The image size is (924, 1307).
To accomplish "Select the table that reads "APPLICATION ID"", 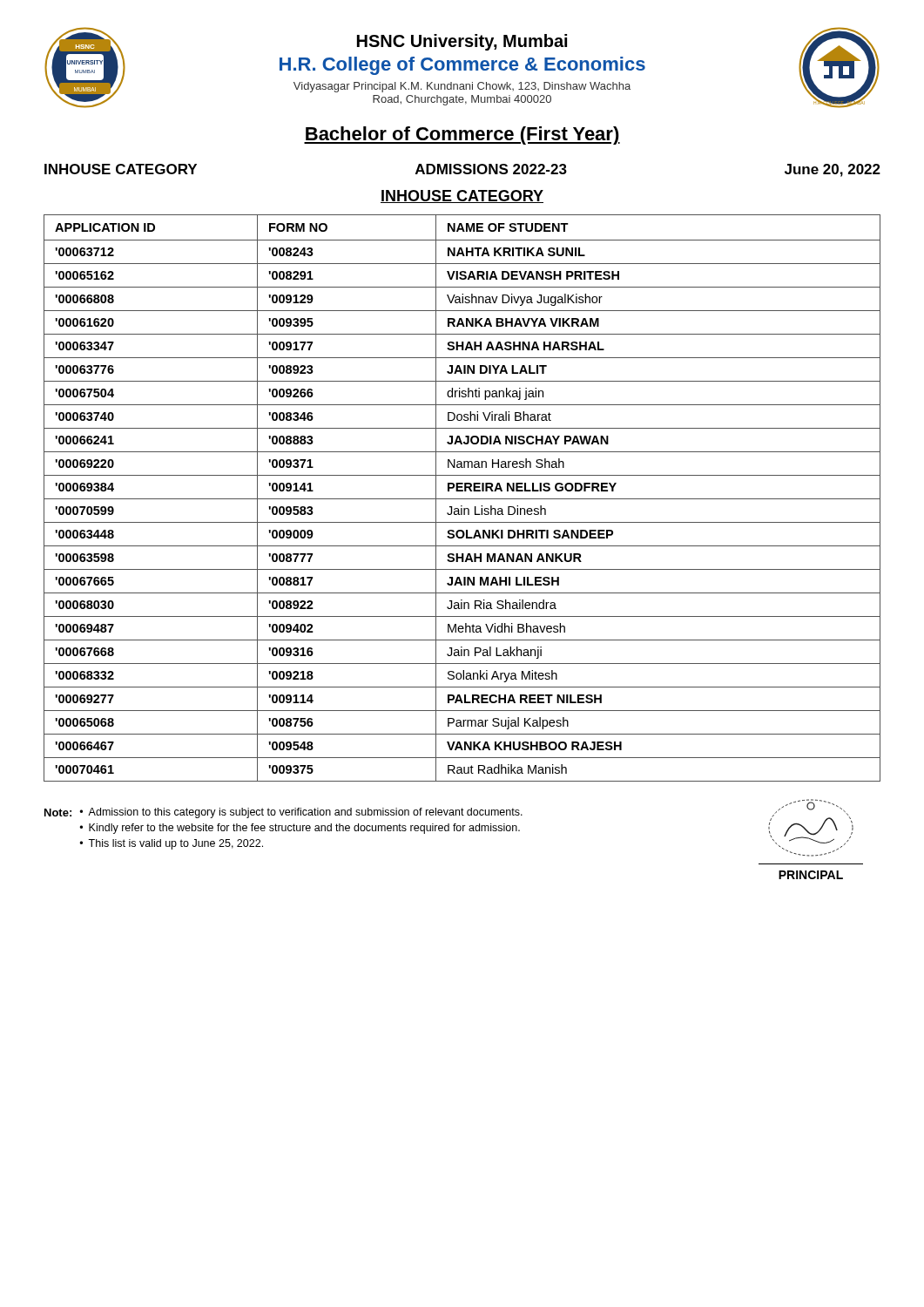I will click(x=462, y=498).
